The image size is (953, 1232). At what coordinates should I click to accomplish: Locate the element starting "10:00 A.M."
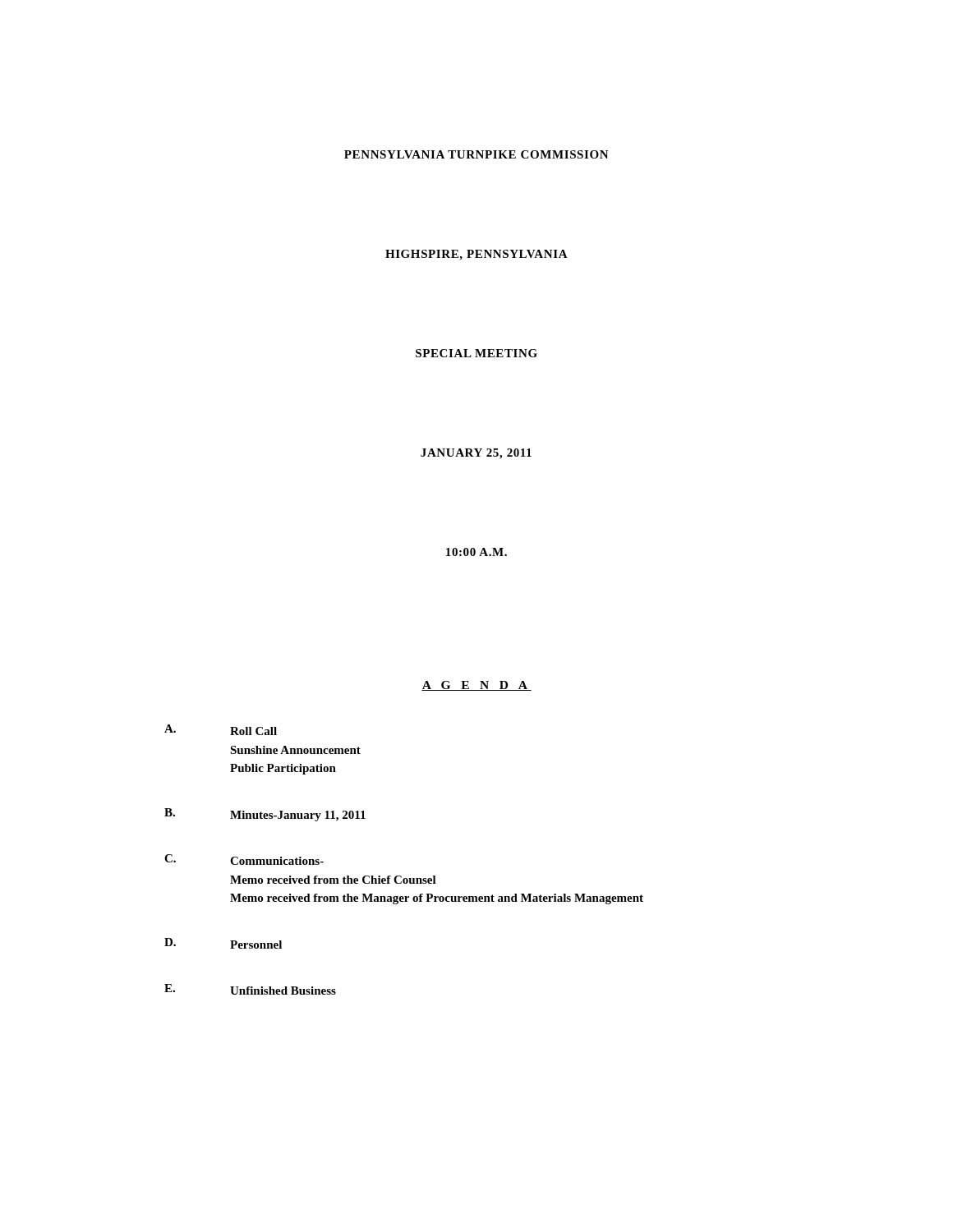[476, 552]
